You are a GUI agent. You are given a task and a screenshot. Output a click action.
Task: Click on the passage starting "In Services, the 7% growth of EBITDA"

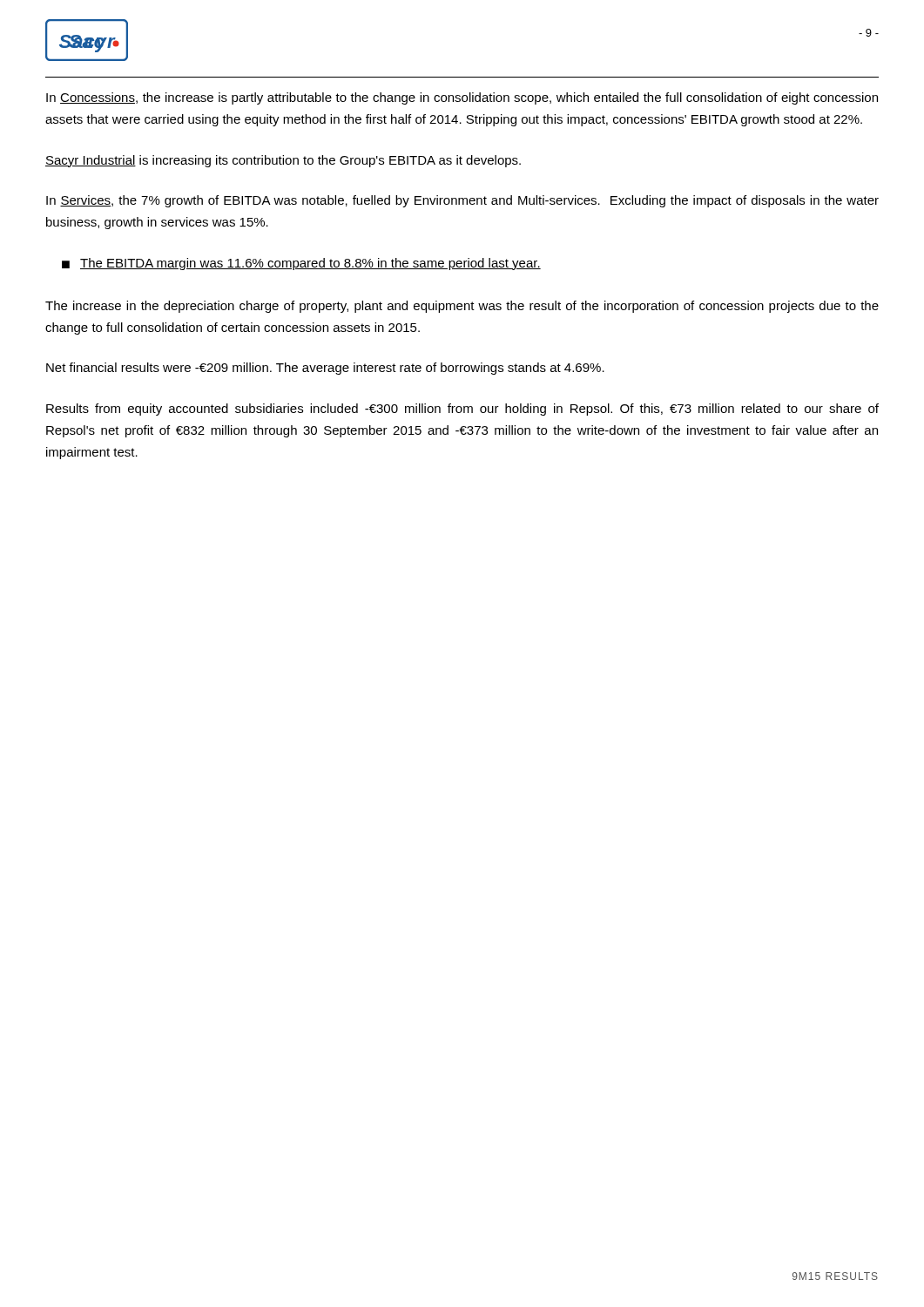(462, 211)
